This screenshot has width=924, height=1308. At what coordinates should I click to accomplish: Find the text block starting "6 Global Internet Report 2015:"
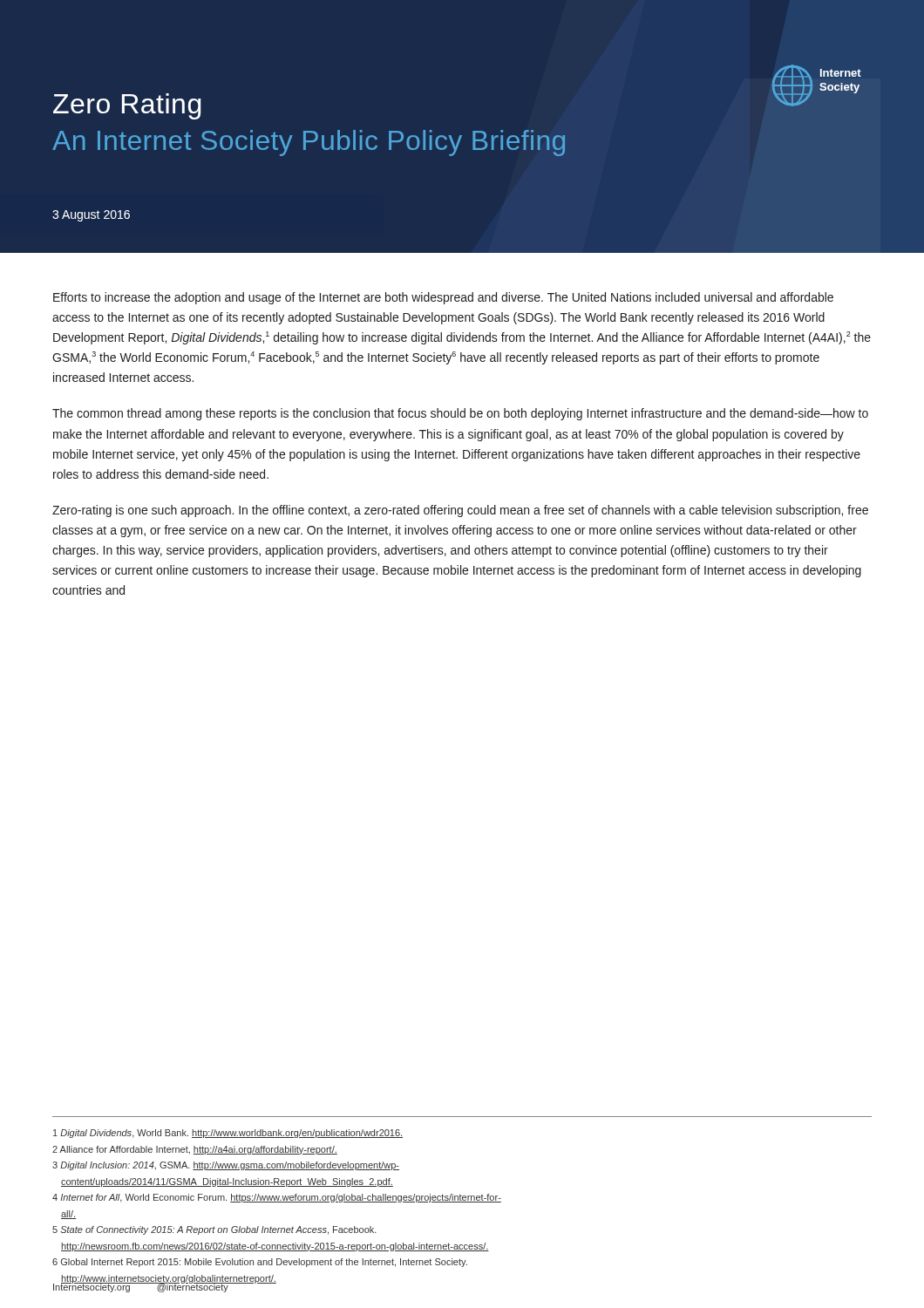point(260,1262)
